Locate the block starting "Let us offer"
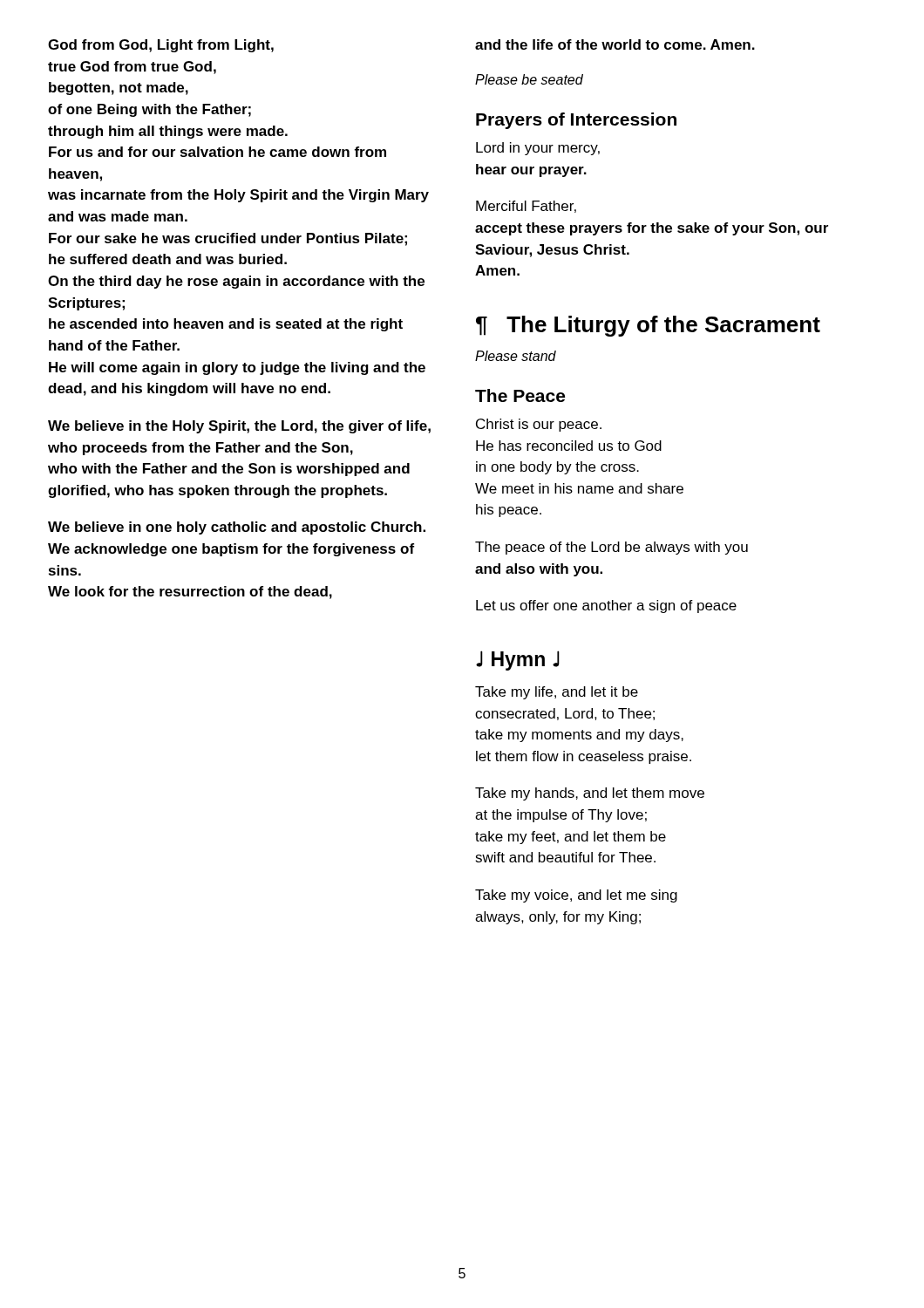 coord(606,606)
